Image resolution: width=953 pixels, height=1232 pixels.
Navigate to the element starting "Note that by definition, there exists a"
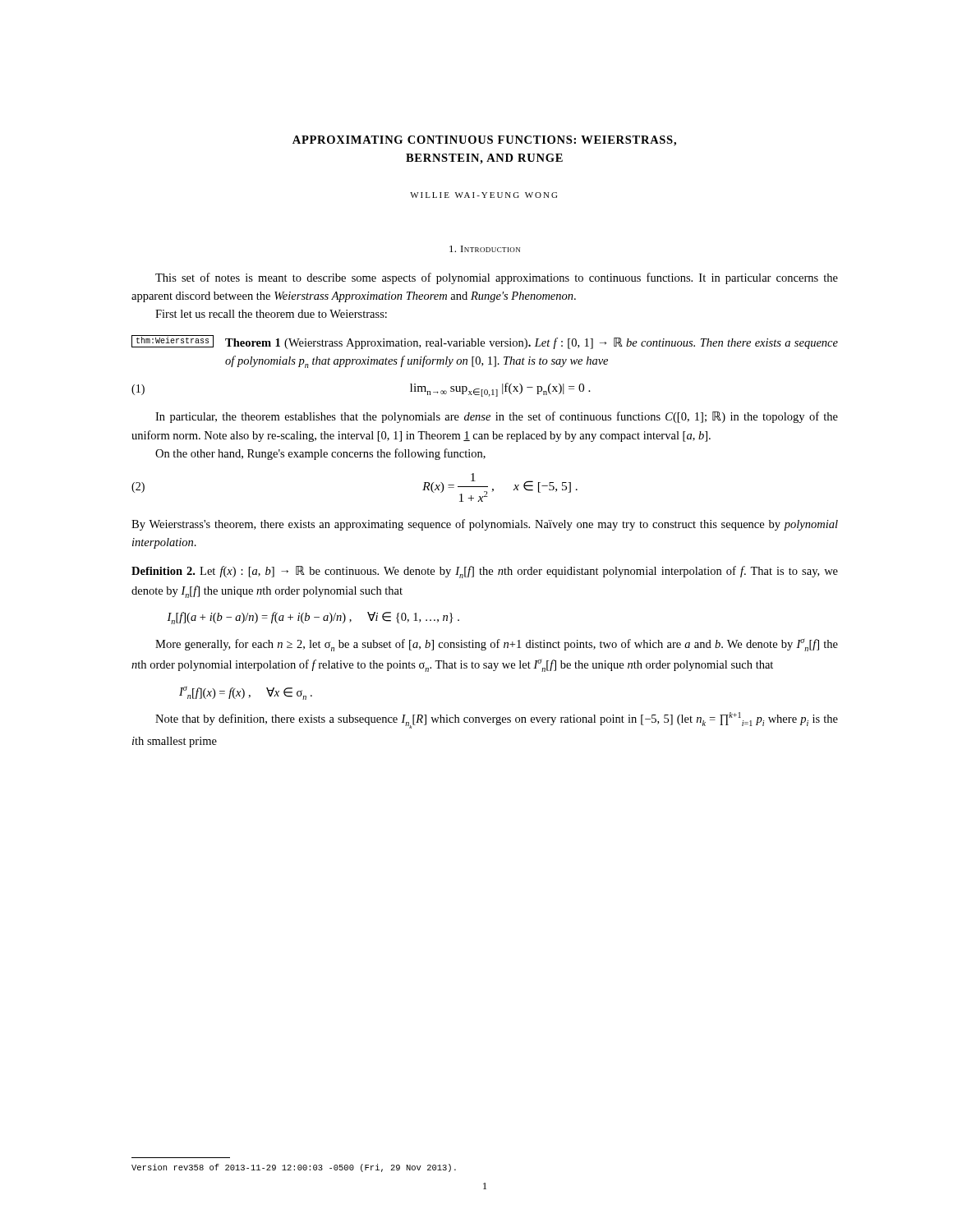[x=485, y=730]
